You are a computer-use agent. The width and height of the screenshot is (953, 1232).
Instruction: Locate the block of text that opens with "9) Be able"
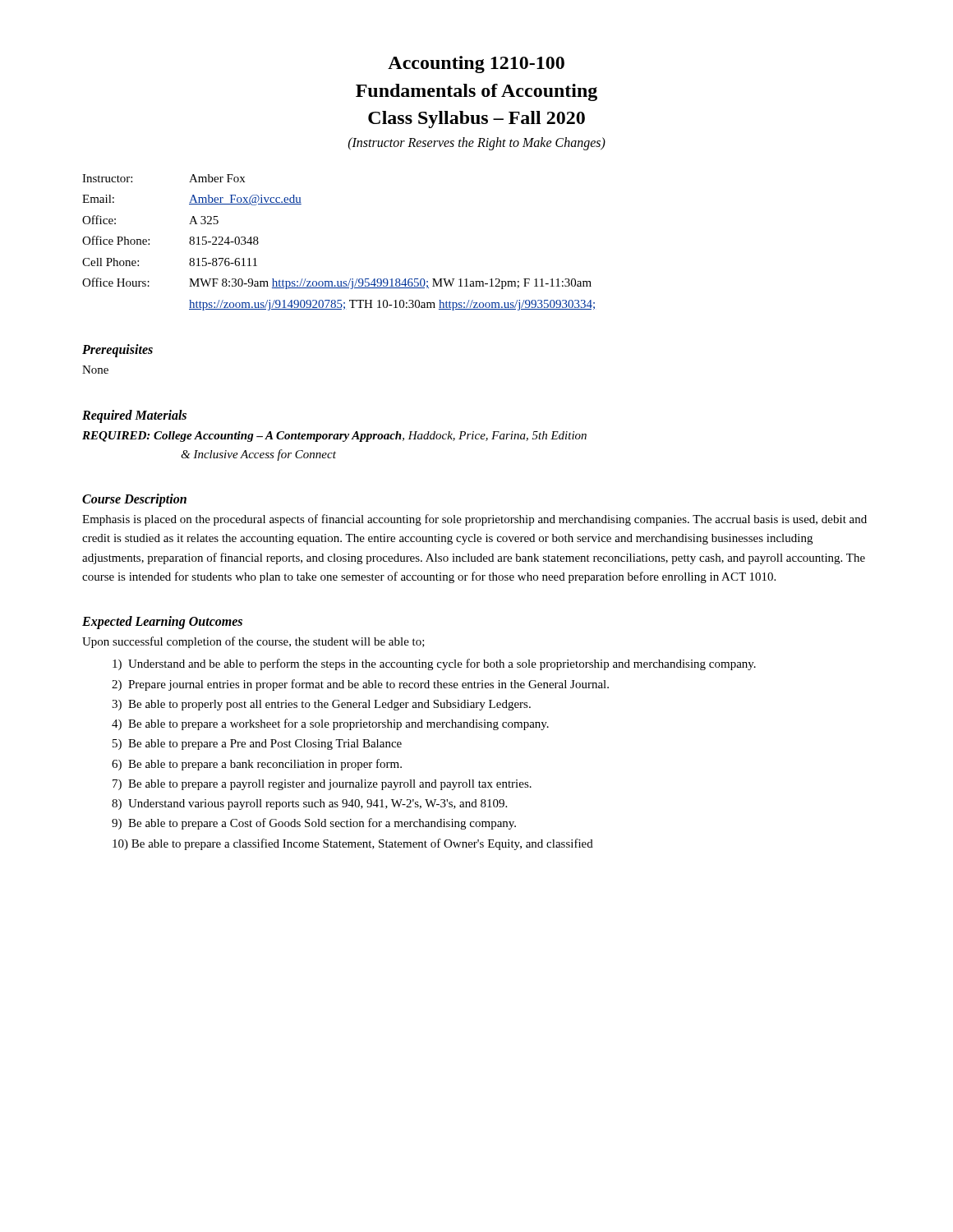[x=314, y=823]
